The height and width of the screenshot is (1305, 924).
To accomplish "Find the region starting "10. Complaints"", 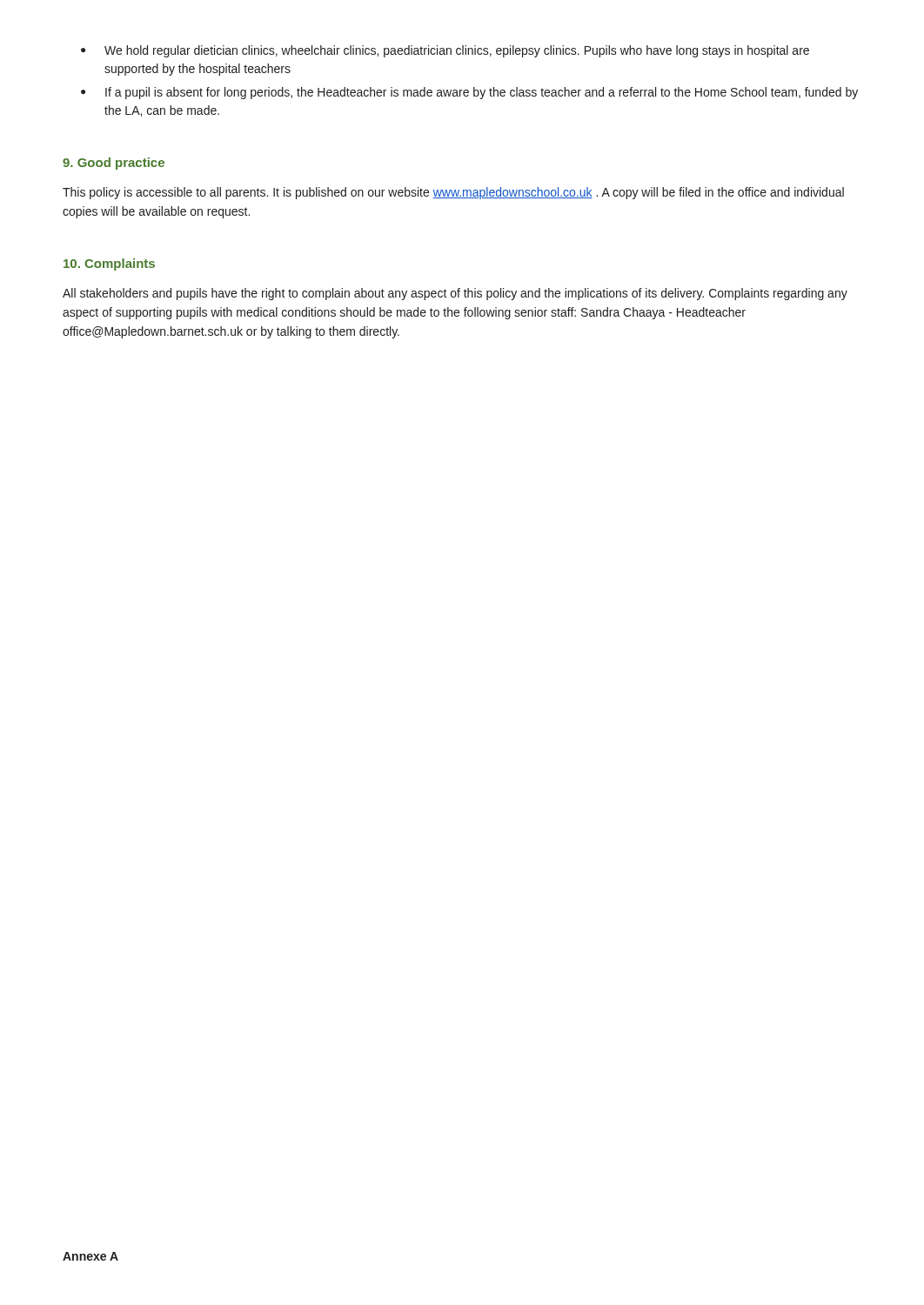I will [109, 264].
